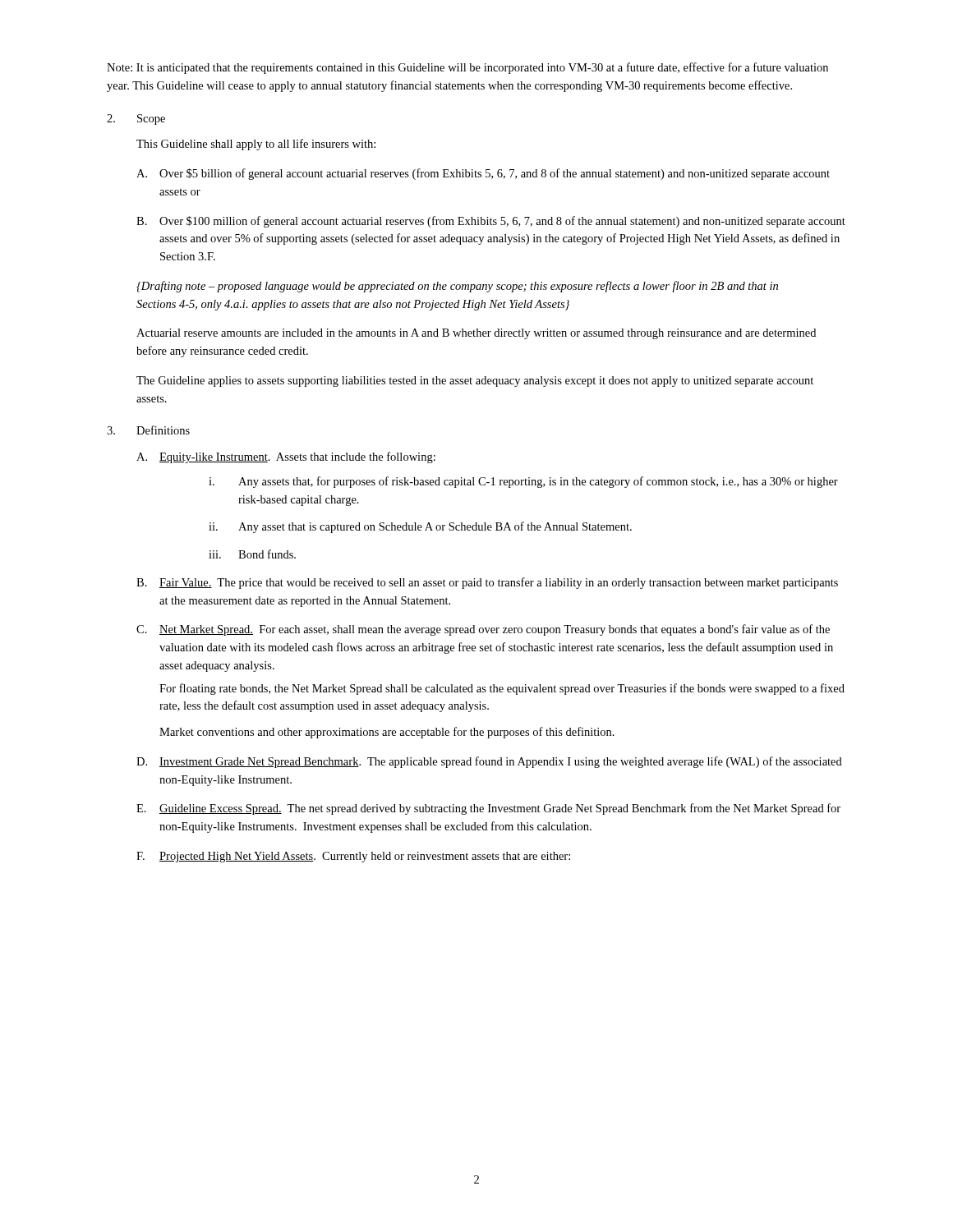Click on the text starting "i. Any assets that, for"
Viewport: 953px width, 1232px height.
point(527,491)
